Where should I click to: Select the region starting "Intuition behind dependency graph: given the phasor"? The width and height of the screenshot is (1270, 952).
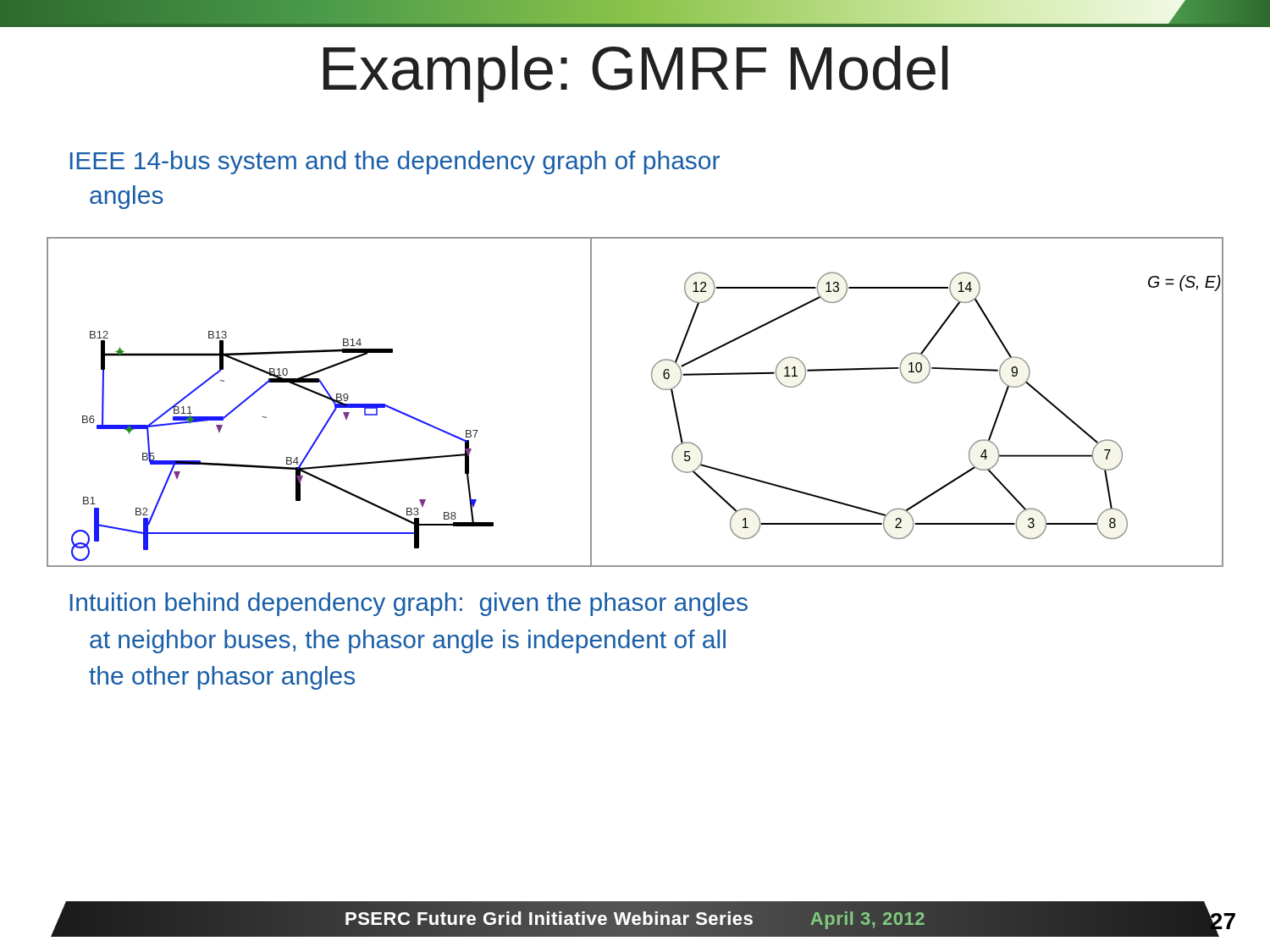[408, 639]
